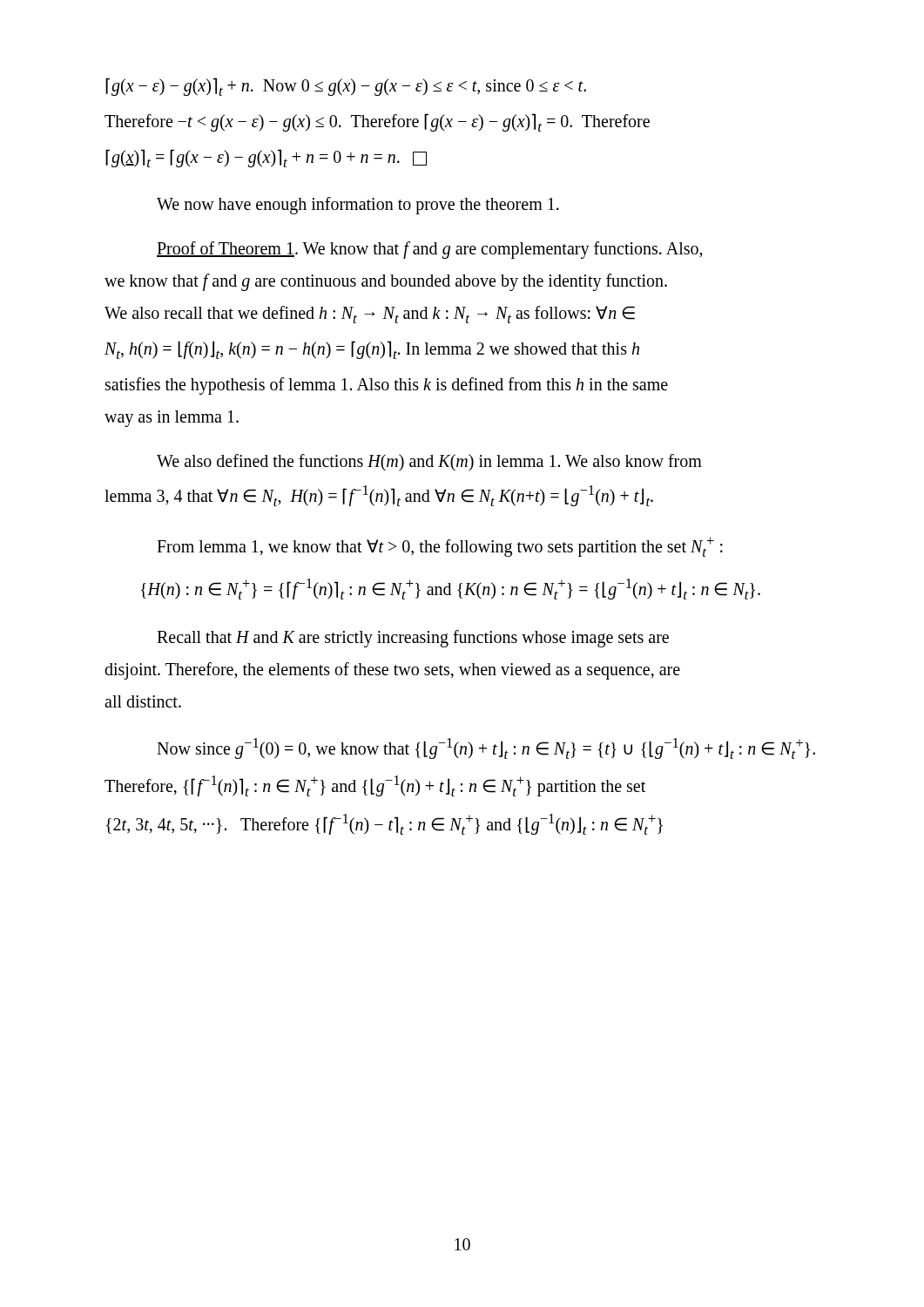924x1307 pixels.
Task: Click on the block starting "Therefore, {⌈f−1(n)⌉t : n ∈ Nt+} and"
Action: (375, 786)
